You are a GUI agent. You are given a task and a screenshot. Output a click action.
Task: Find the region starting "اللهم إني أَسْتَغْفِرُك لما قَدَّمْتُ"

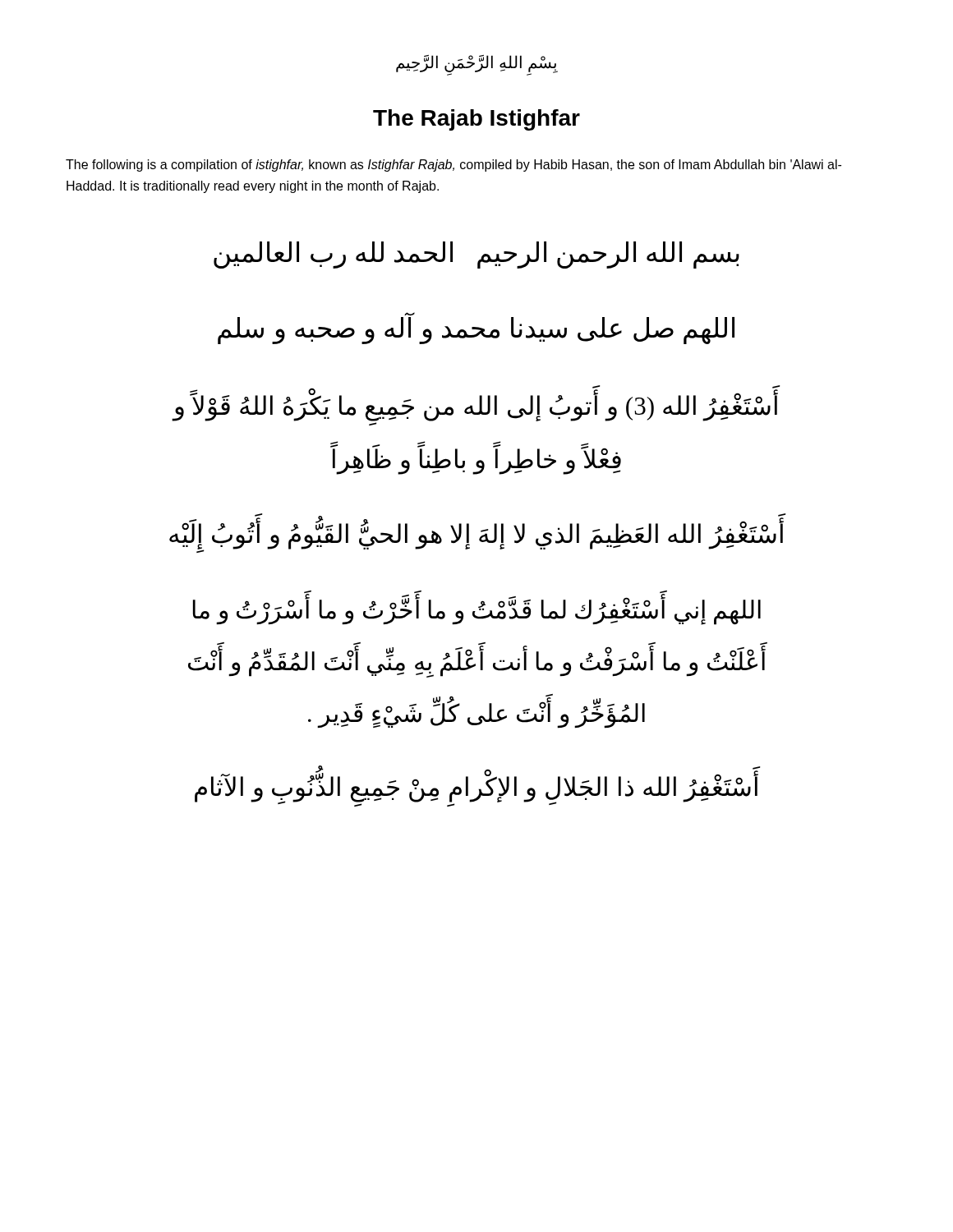click(x=476, y=662)
